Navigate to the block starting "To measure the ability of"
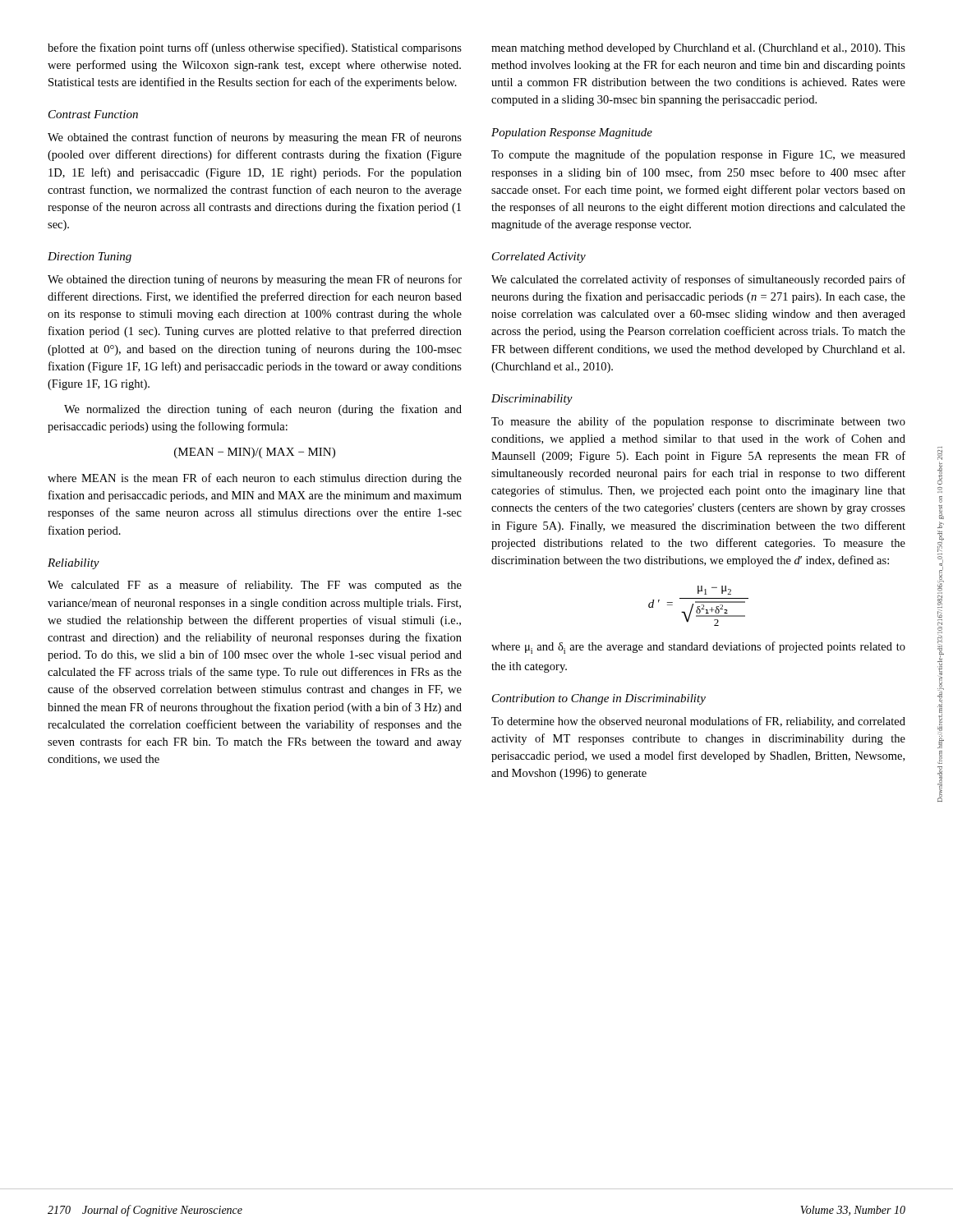 click(x=698, y=491)
